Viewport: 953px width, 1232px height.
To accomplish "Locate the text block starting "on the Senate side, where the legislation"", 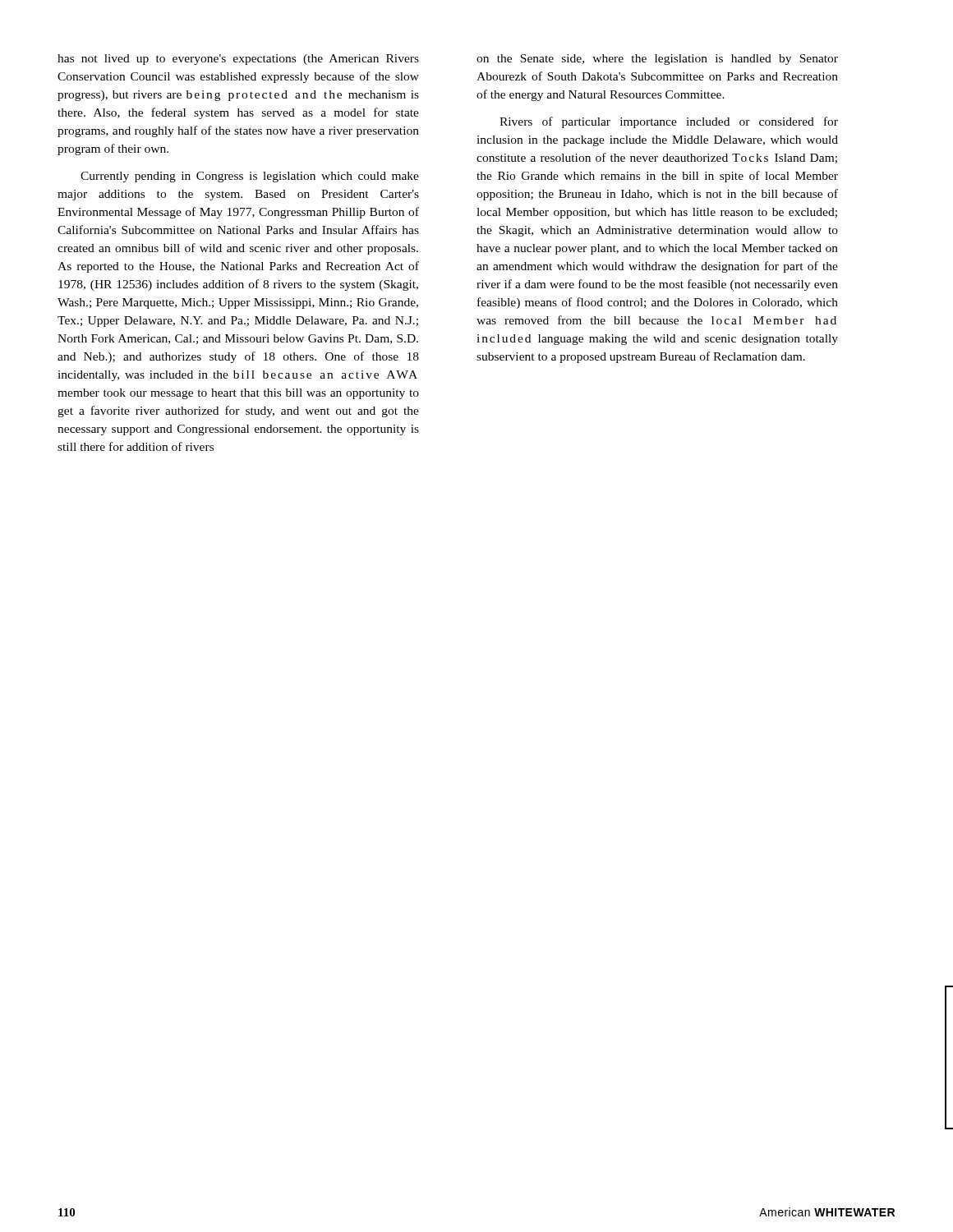I will coord(657,207).
